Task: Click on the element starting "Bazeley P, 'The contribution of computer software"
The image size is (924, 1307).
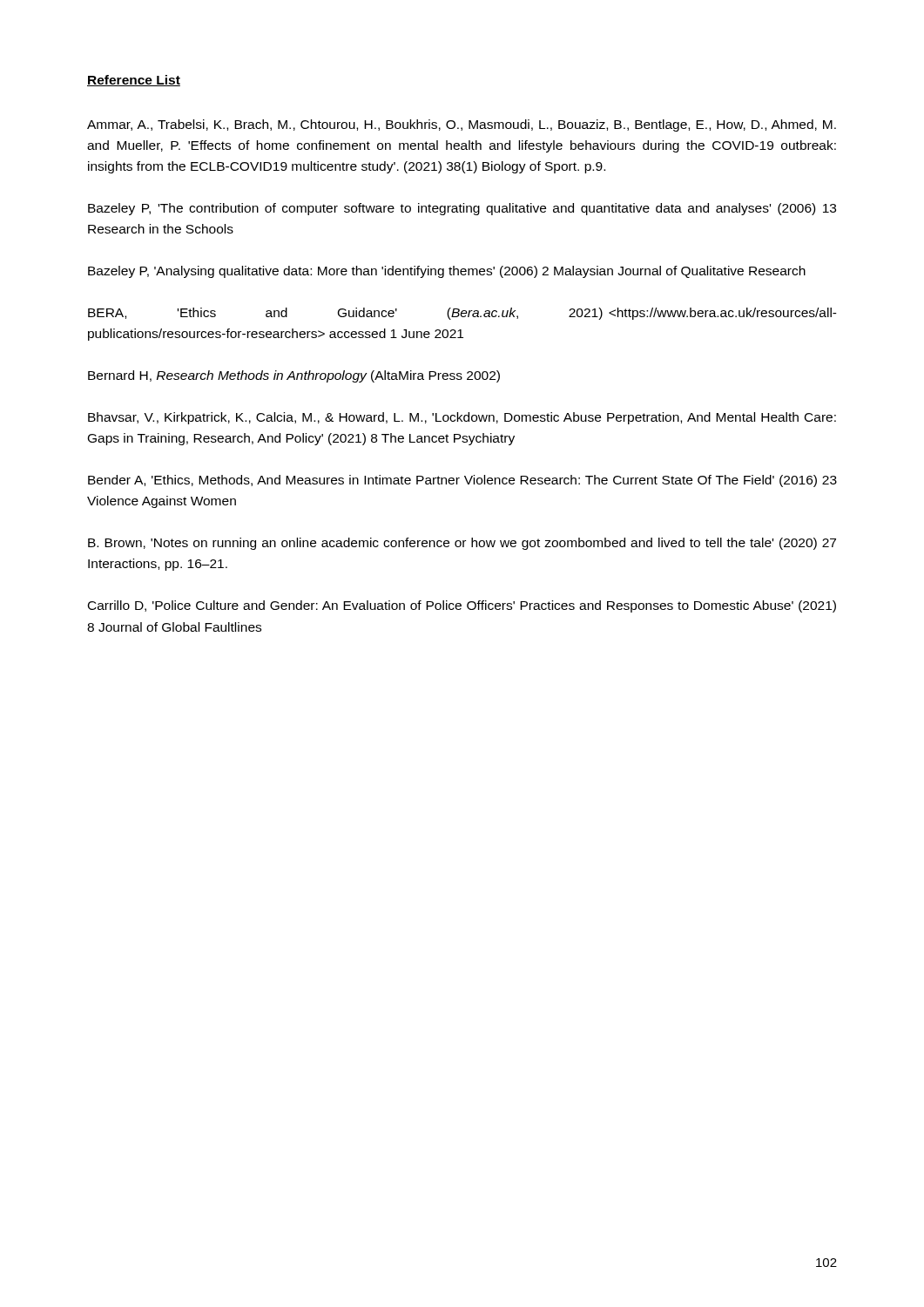Action: point(462,219)
